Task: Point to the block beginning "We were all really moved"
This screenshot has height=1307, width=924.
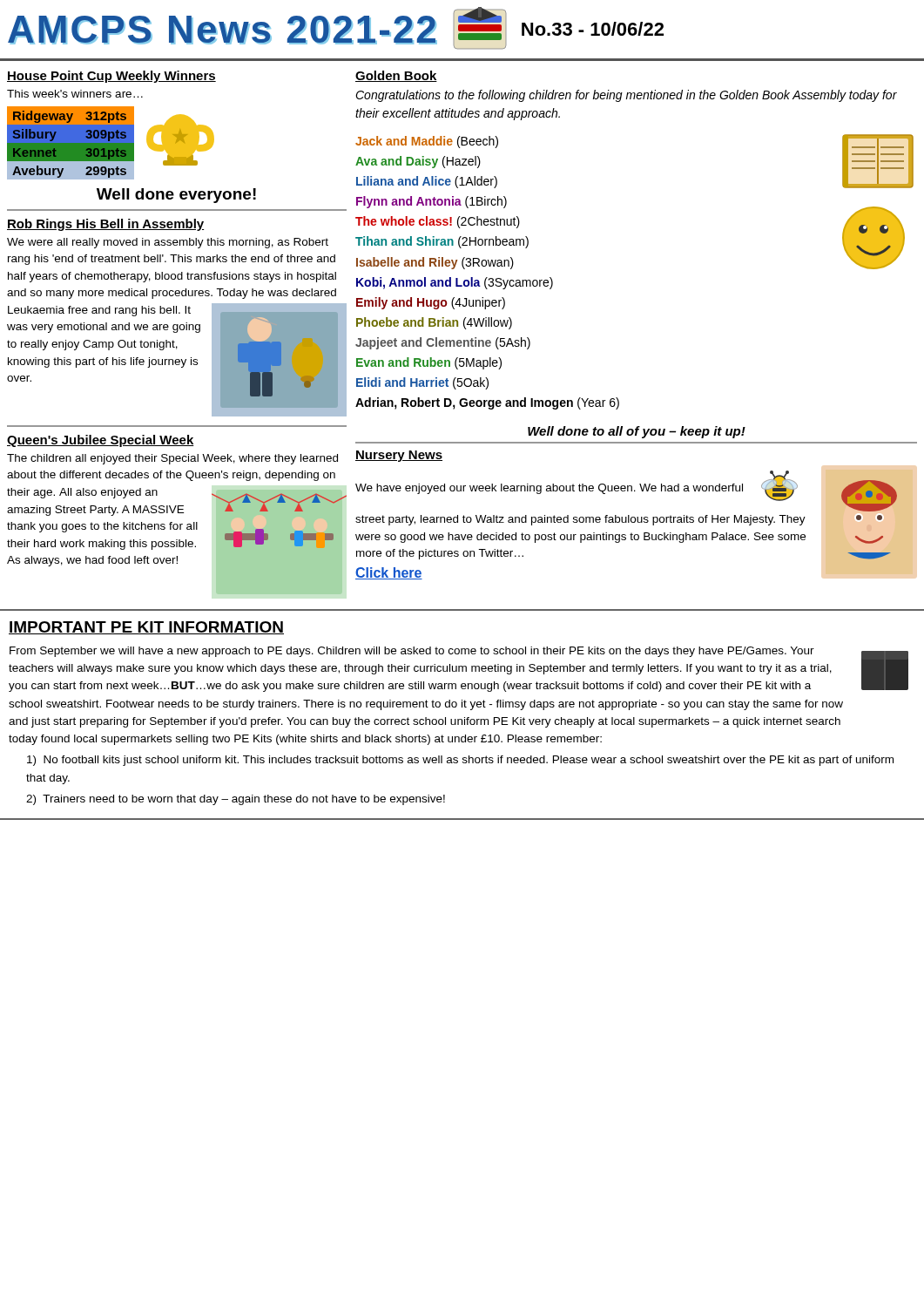Action: click(177, 326)
